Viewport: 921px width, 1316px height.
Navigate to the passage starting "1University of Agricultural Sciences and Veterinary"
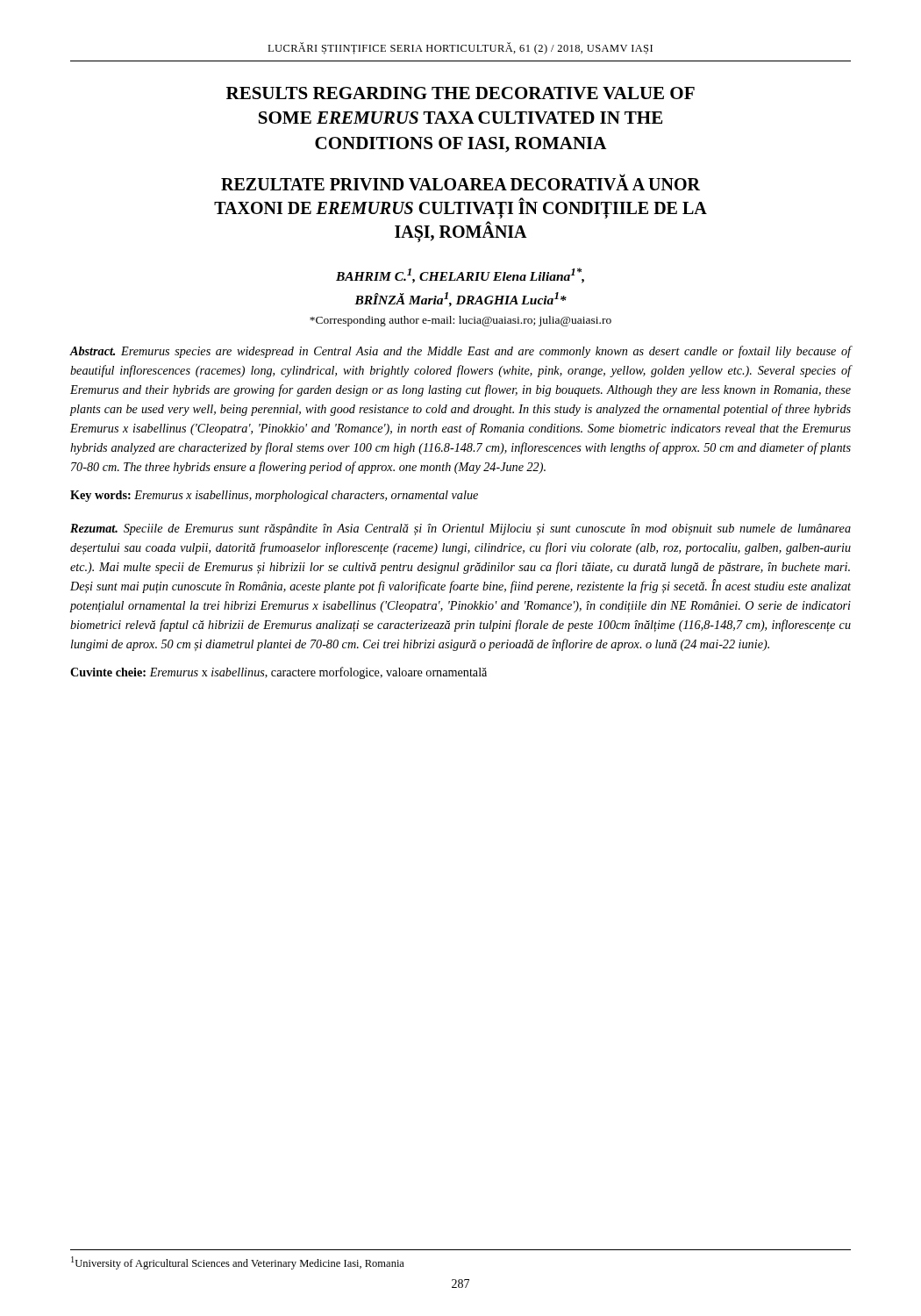[238, 1263]
